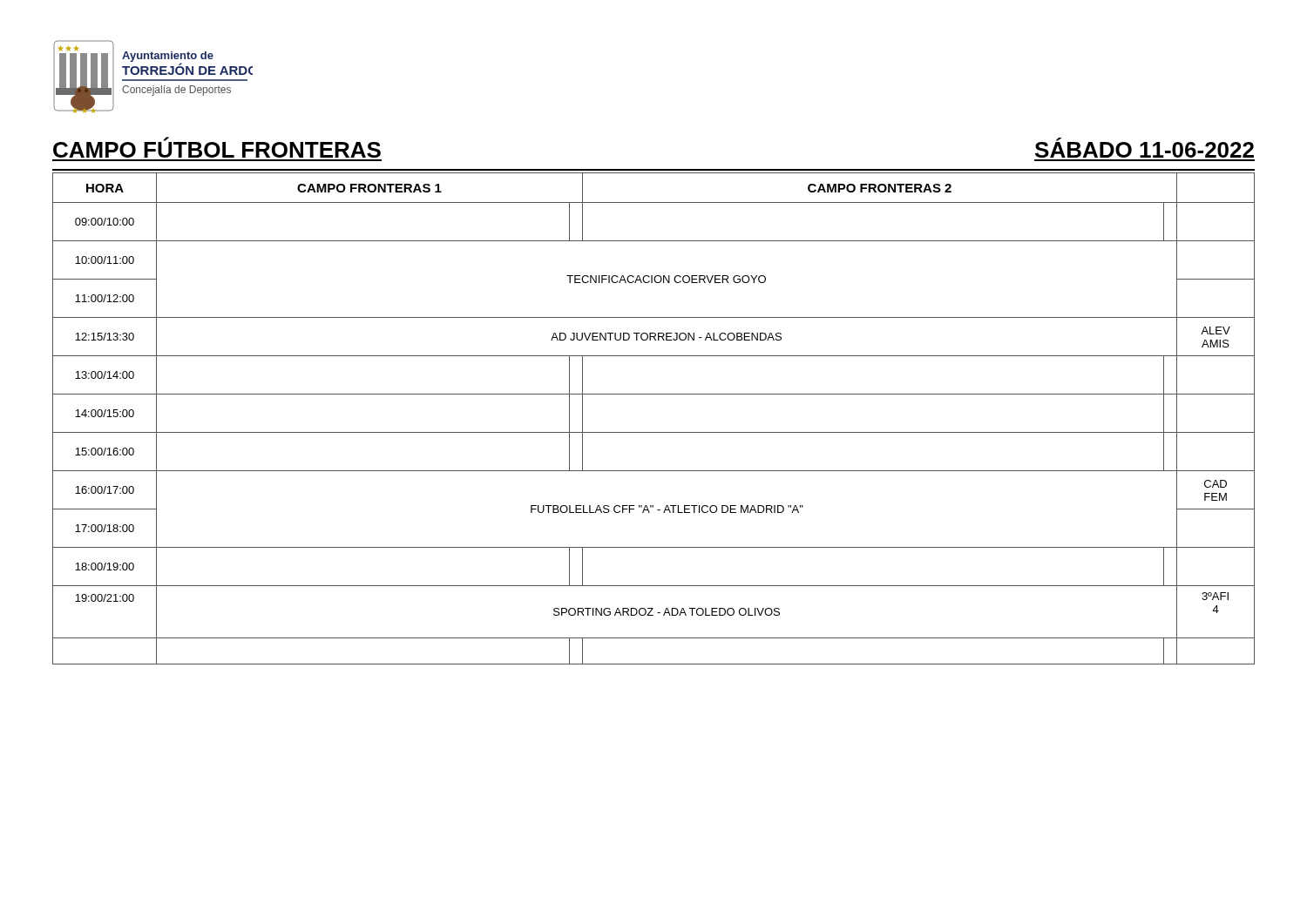This screenshot has height=924, width=1307.
Task: Locate the title that says "SÁBADO 11-06-2022"
Action: [x=1145, y=150]
